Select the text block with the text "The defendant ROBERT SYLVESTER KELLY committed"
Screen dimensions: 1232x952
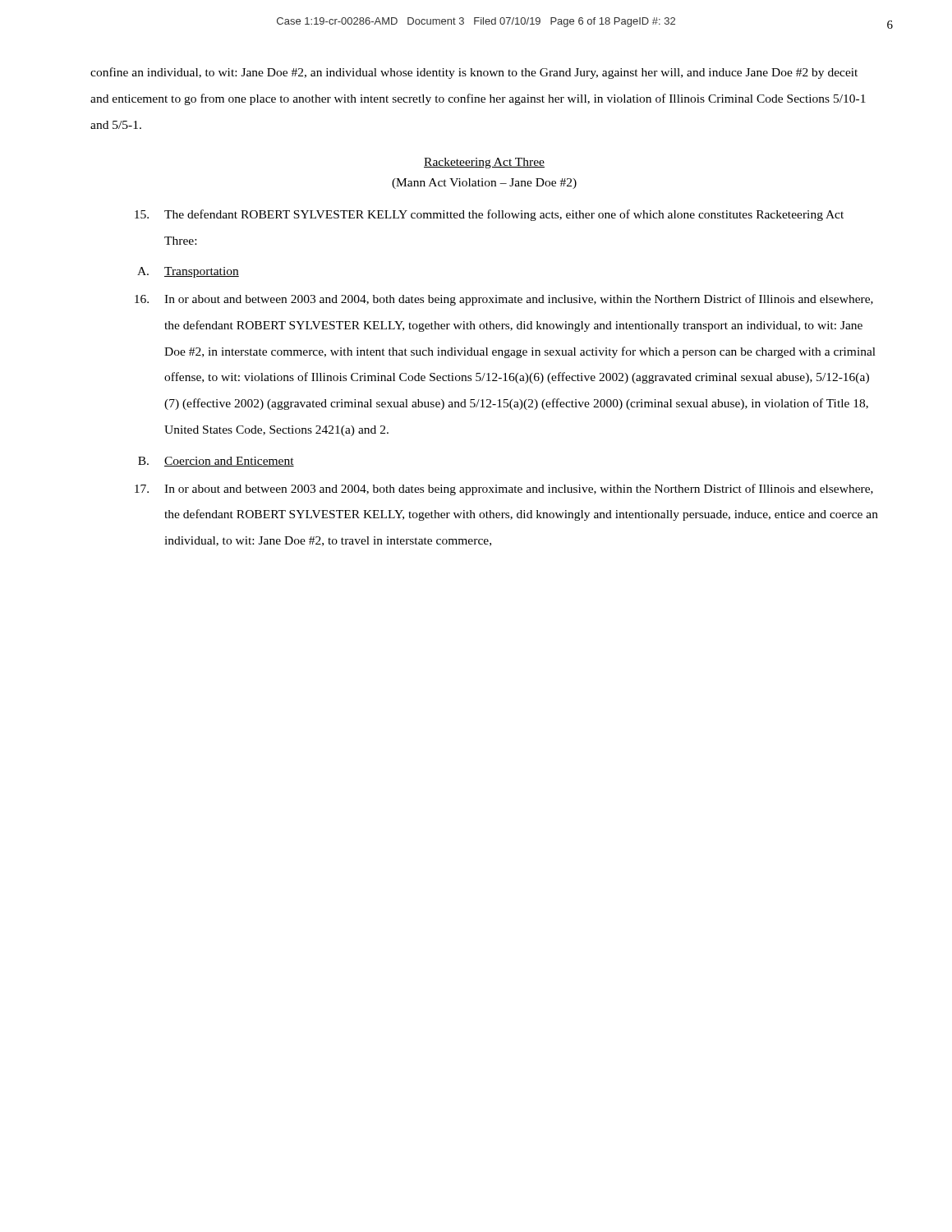click(484, 227)
